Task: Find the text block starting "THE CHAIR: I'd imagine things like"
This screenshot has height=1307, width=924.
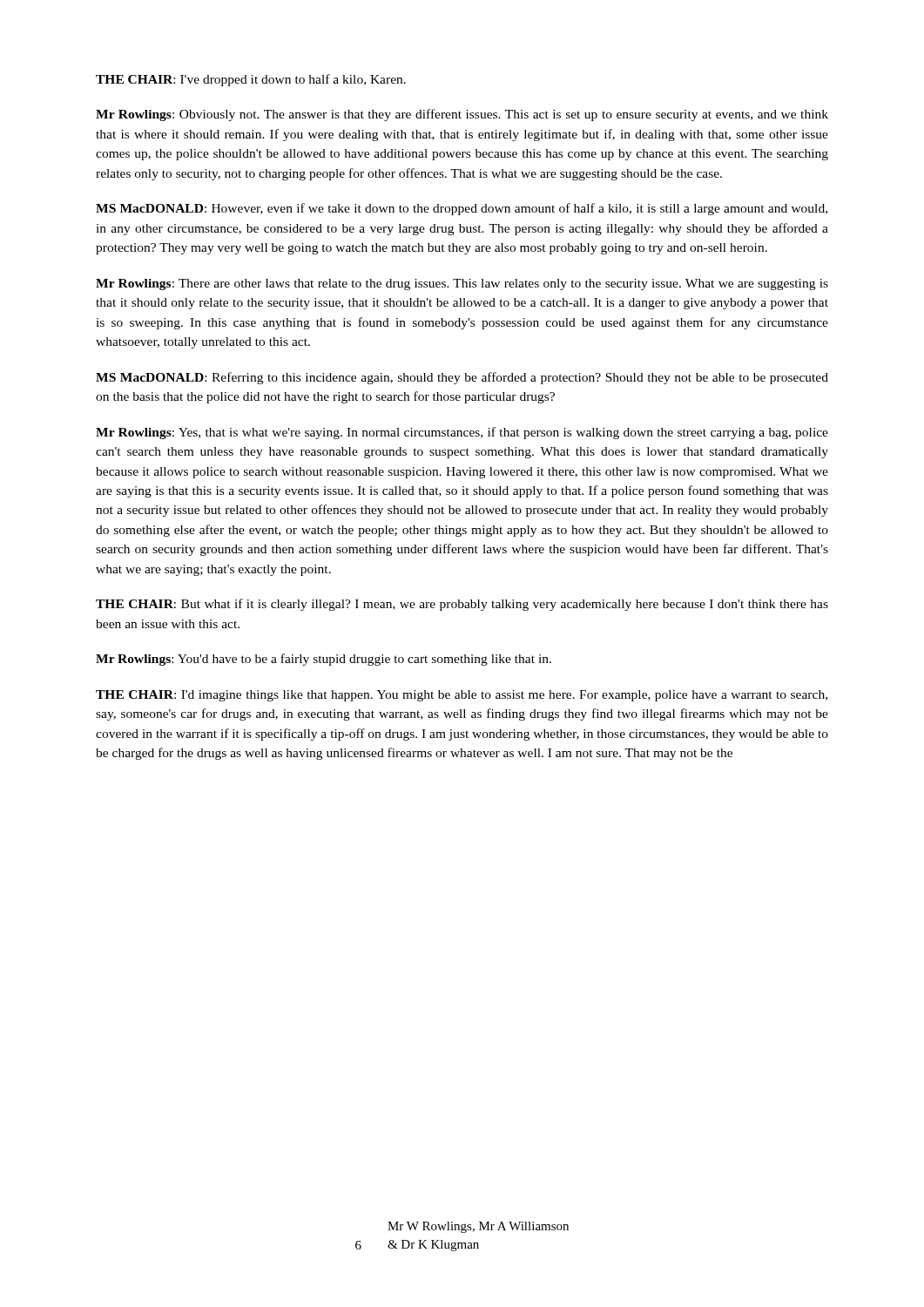Action: [462, 723]
